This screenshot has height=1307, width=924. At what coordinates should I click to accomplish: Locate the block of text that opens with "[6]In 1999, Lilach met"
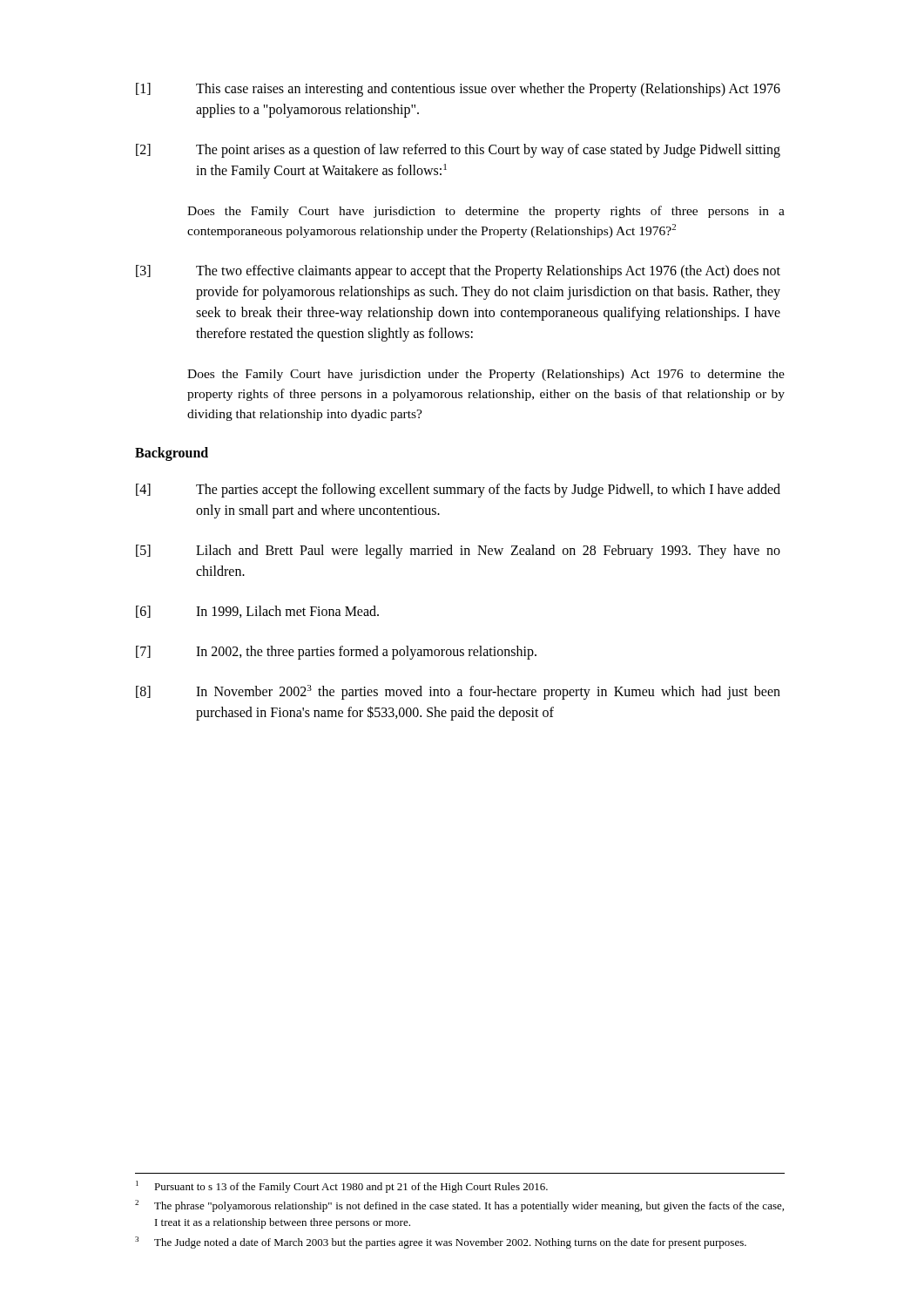257,612
